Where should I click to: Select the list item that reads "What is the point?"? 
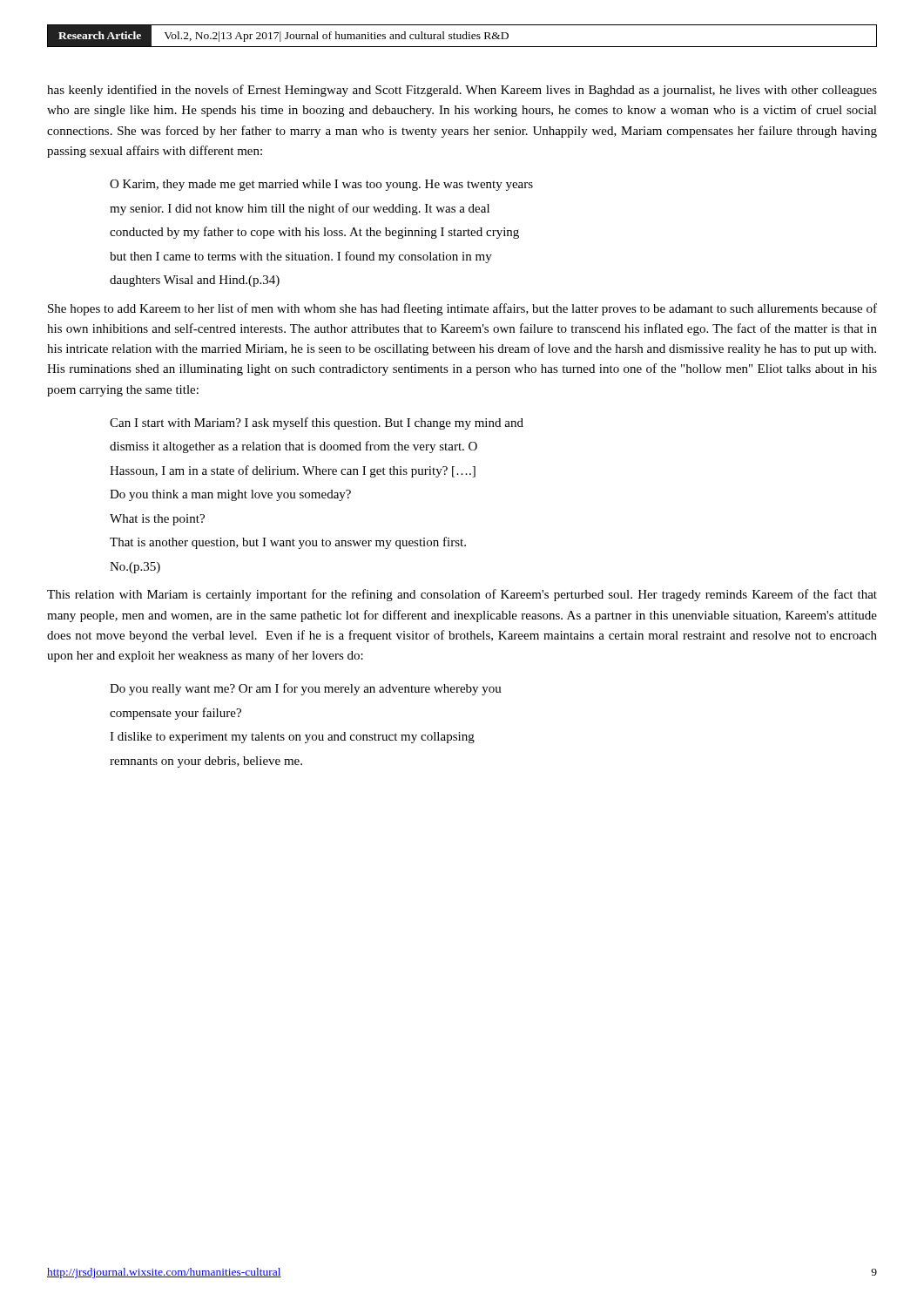(157, 520)
